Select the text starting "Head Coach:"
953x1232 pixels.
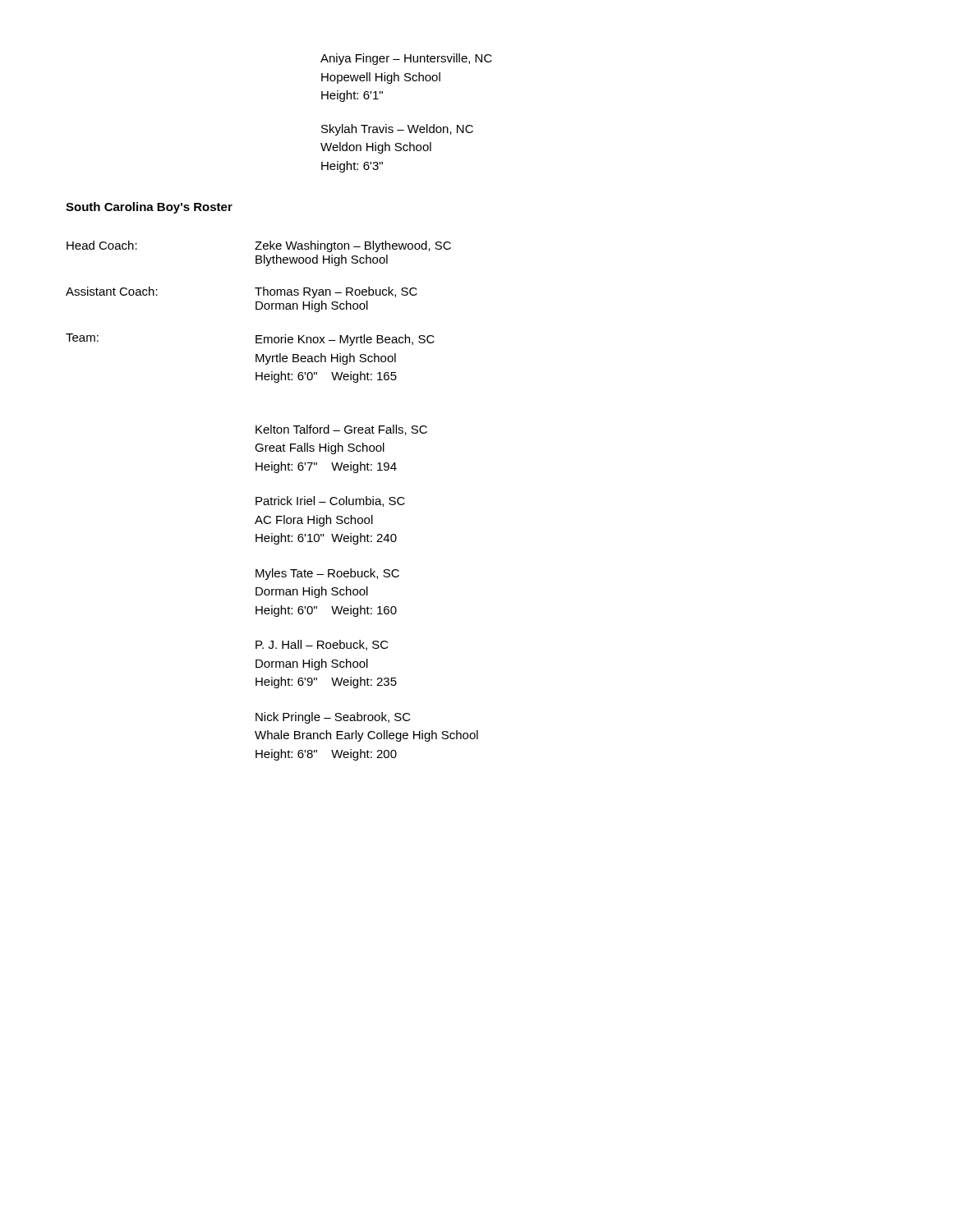102,245
